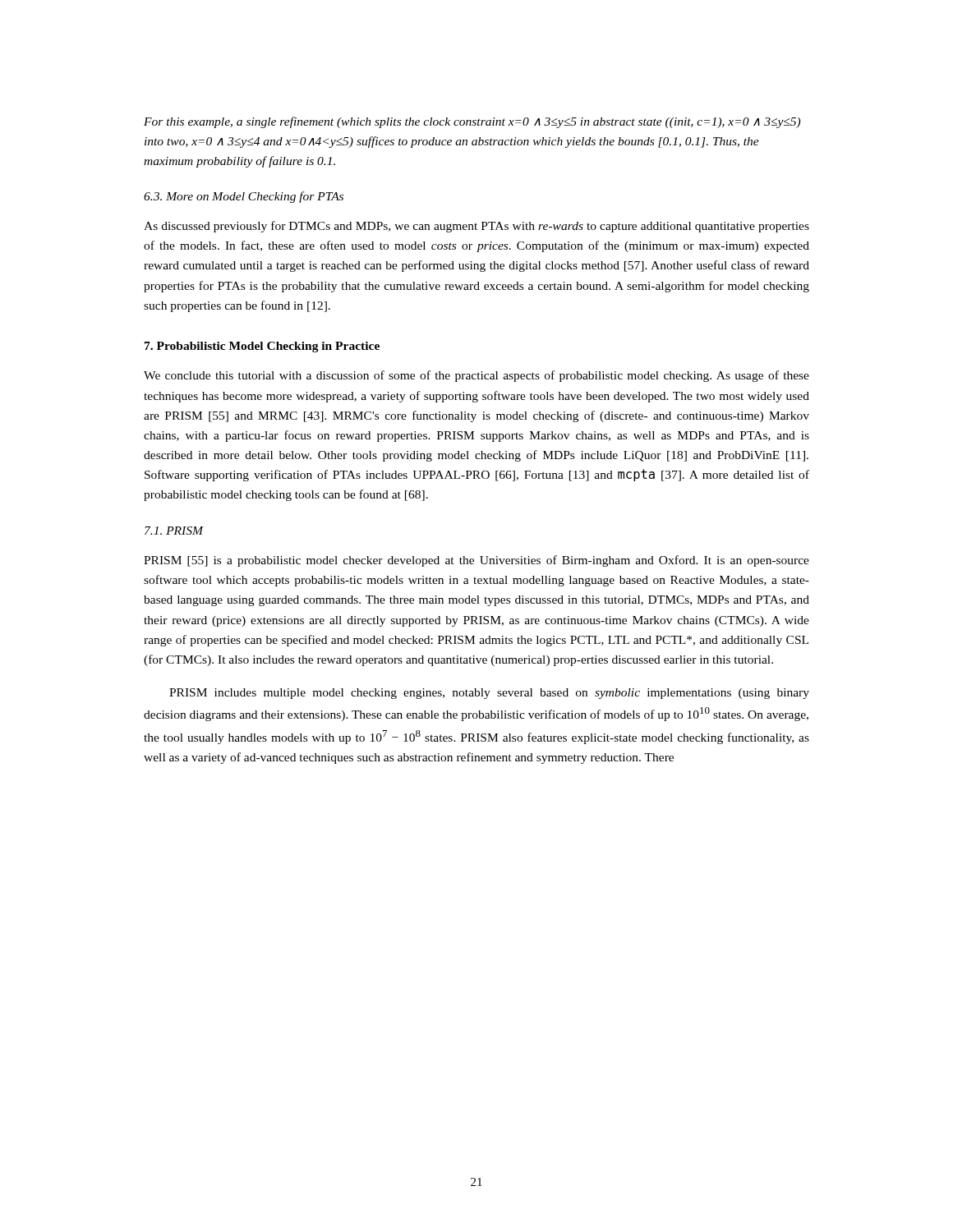Click on the passage starting "For this example, a"
Viewport: 953px width, 1232px height.
[x=476, y=141]
